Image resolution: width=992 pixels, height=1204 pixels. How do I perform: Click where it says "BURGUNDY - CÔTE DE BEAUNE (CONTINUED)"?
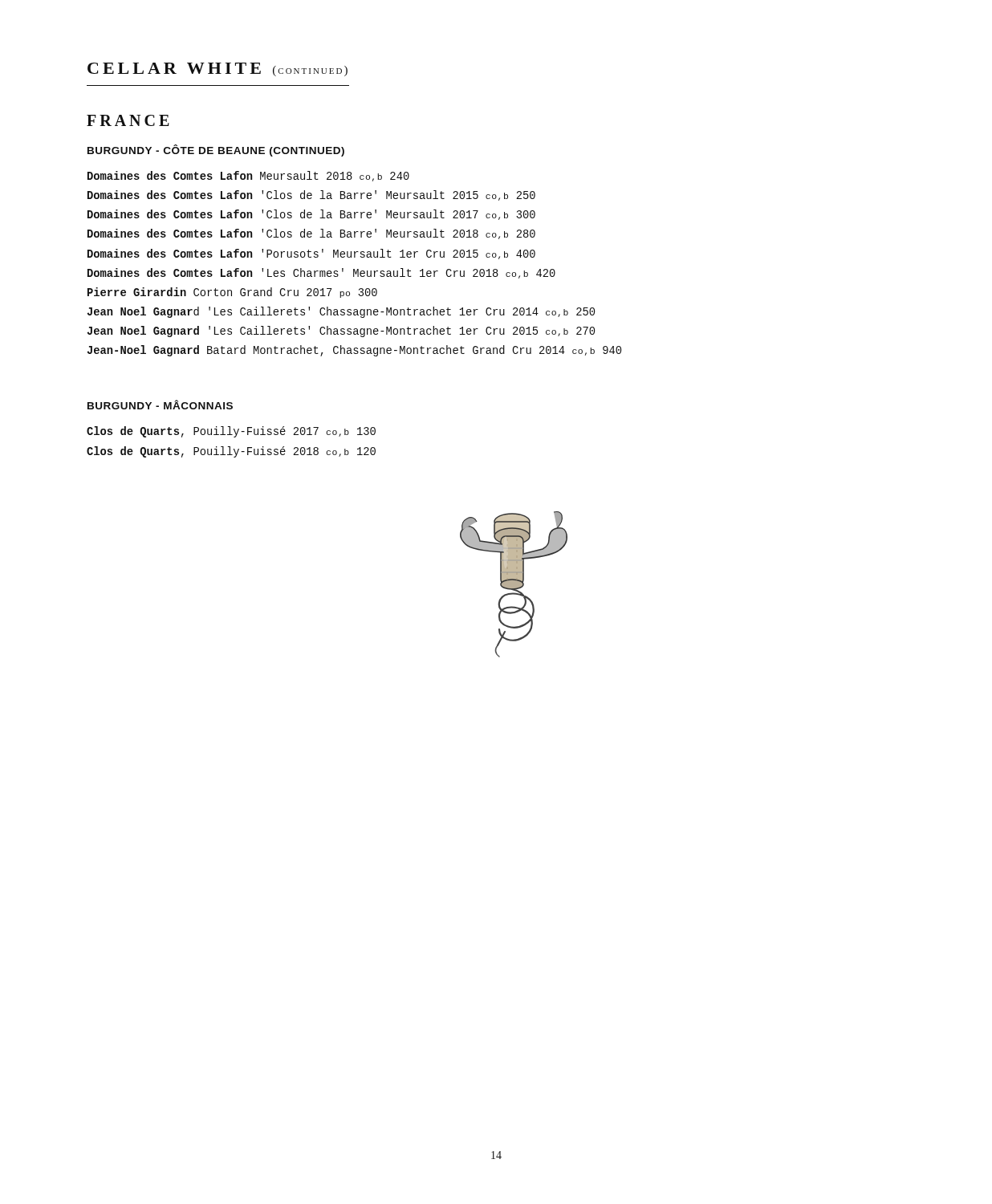click(x=216, y=150)
